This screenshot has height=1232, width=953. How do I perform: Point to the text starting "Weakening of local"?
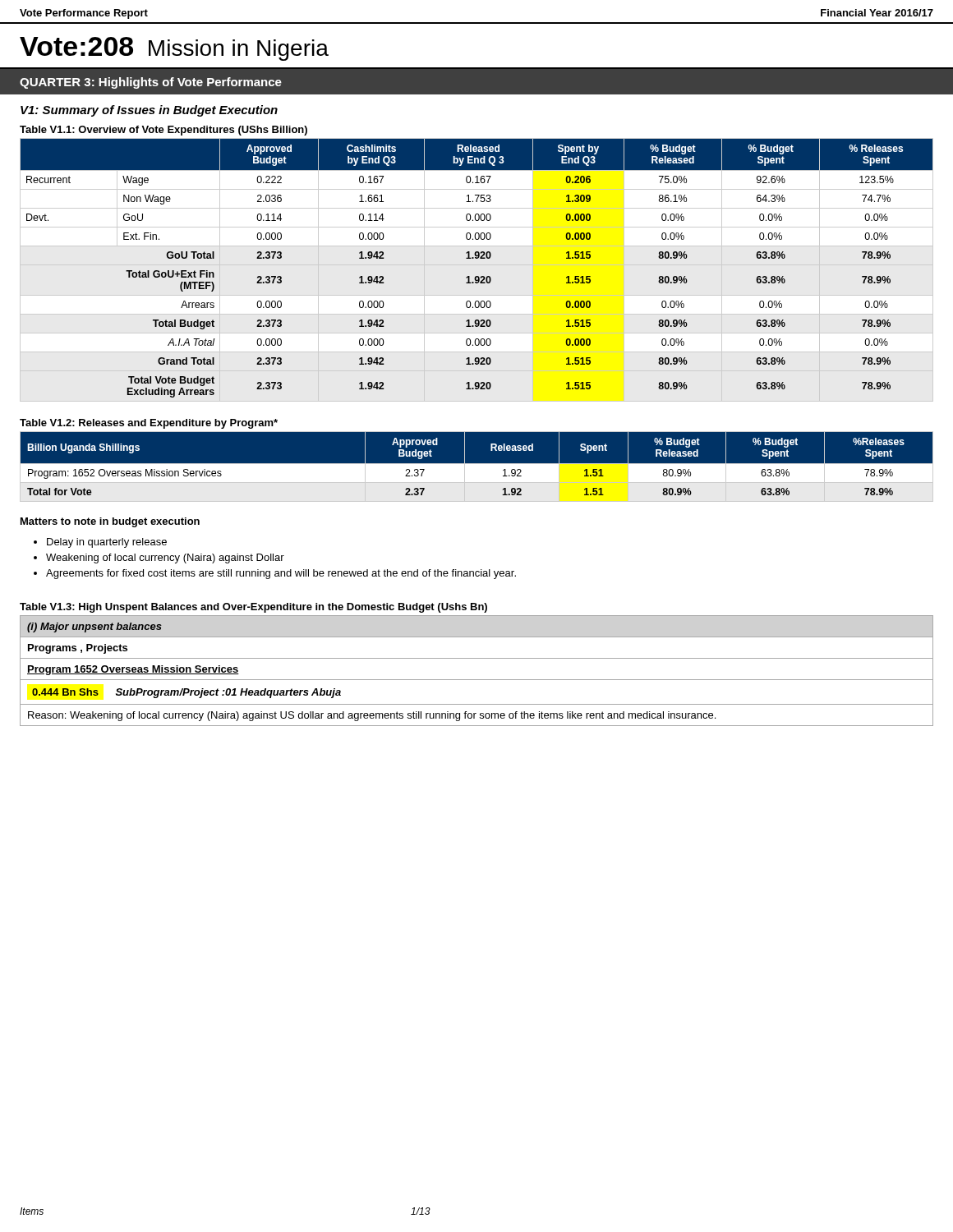point(165,557)
